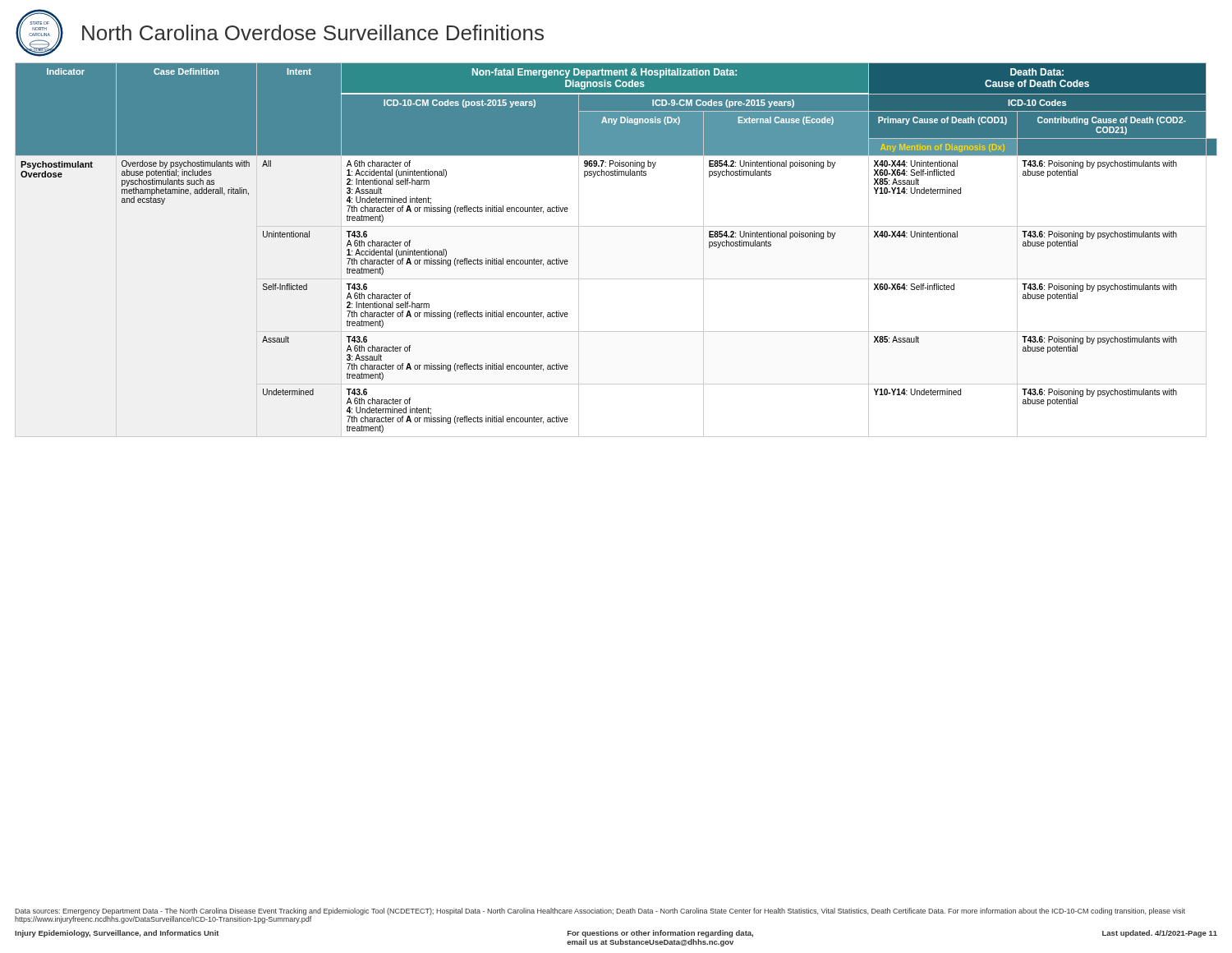The width and height of the screenshot is (1232, 953).
Task: Where is the passage that starts "Data sources: Emergency Department Data -"?
Action: [x=600, y=915]
